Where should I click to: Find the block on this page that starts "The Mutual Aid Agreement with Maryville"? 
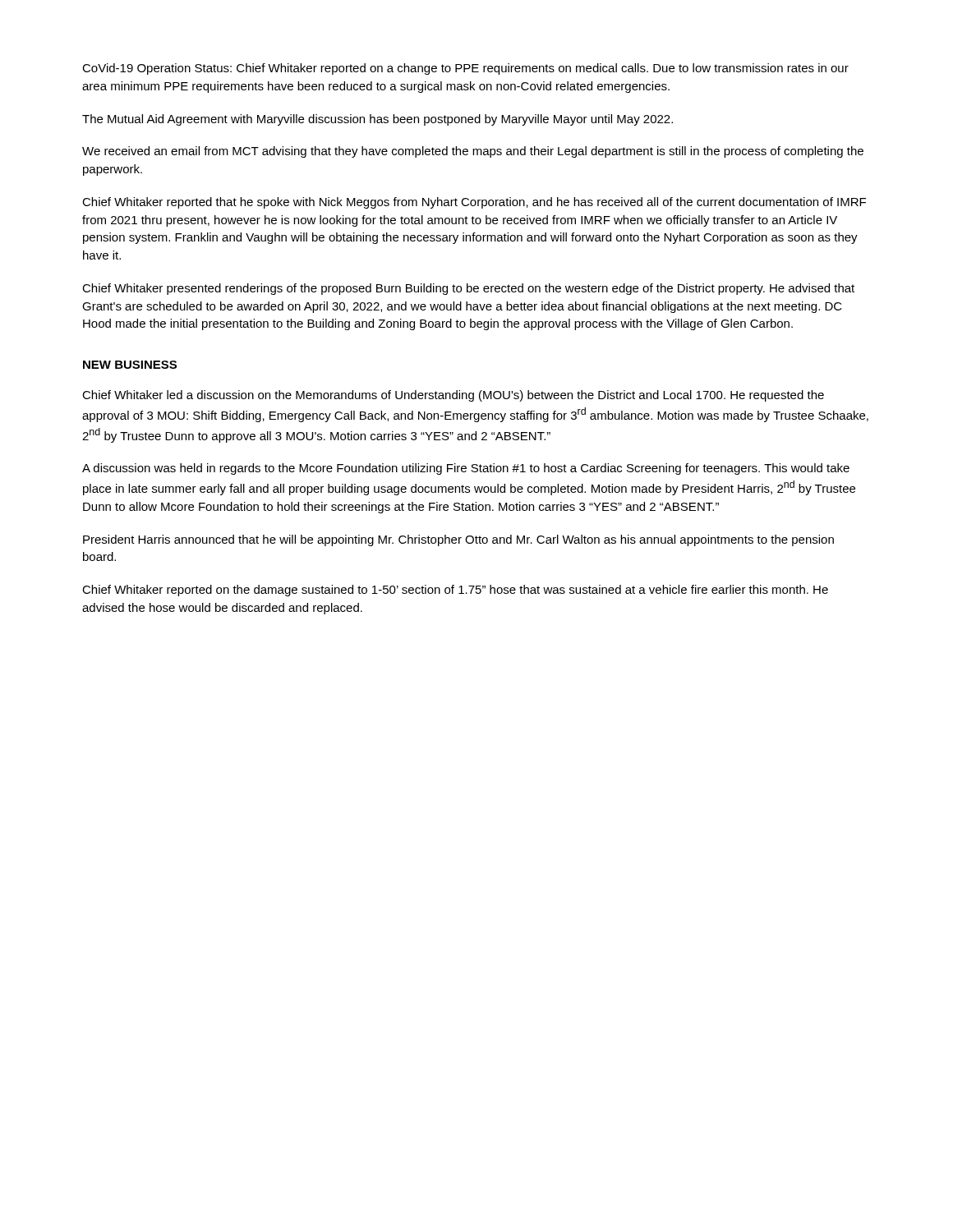pos(378,118)
